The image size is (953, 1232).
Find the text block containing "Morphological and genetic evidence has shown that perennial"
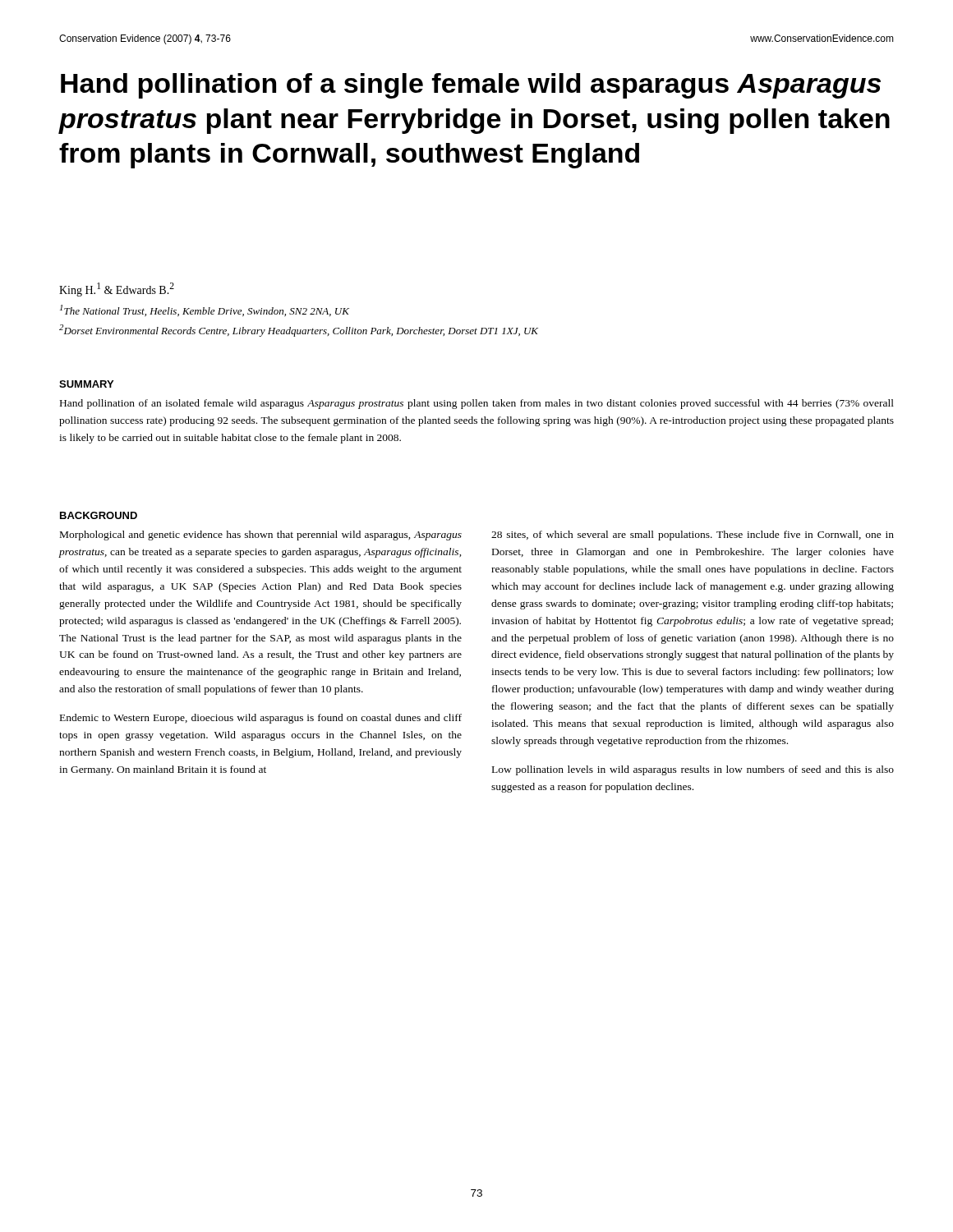coord(260,652)
